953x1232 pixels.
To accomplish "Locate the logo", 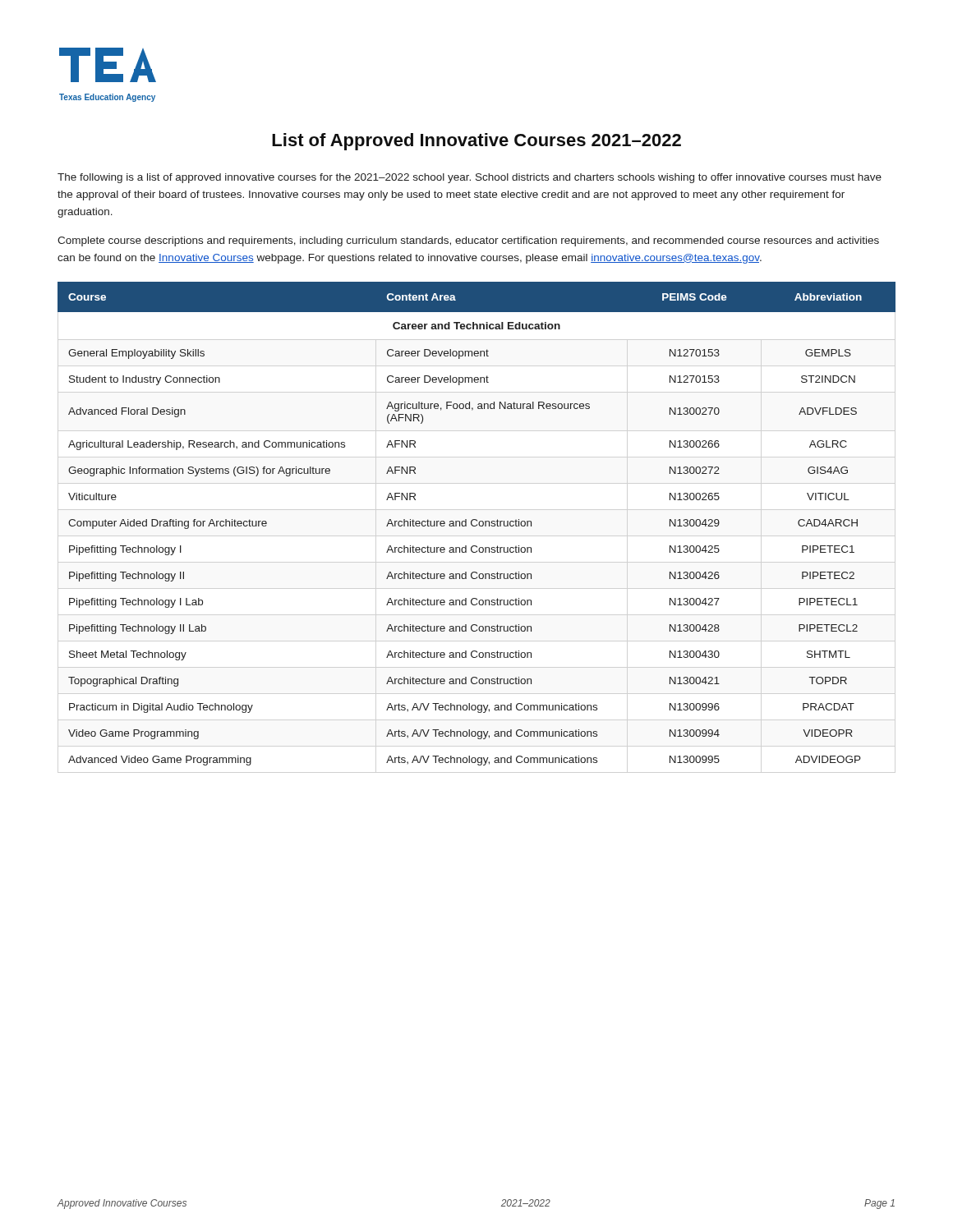I will pyautogui.click(x=476, y=78).
